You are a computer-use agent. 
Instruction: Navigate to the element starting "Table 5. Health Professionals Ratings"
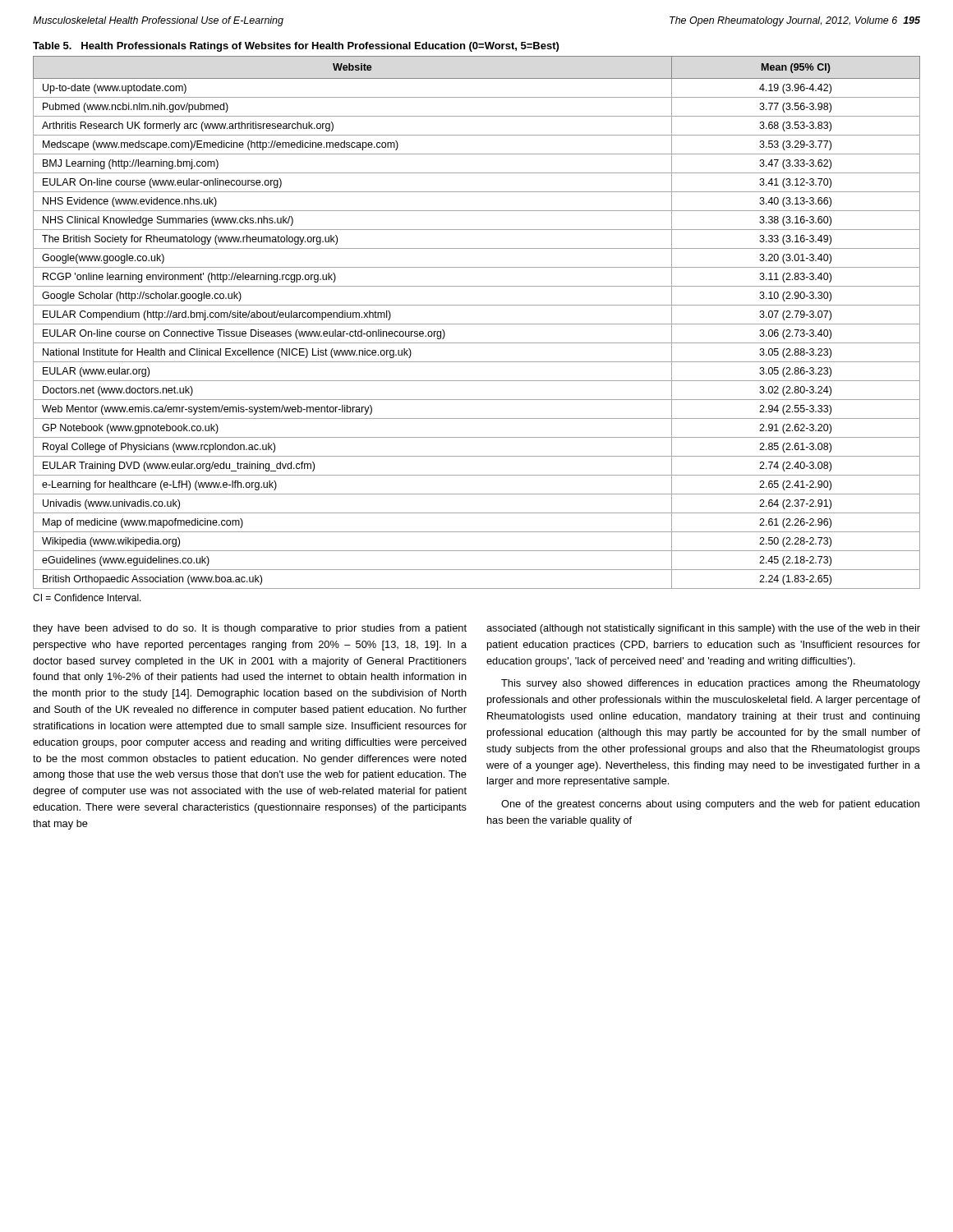pyautogui.click(x=296, y=46)
